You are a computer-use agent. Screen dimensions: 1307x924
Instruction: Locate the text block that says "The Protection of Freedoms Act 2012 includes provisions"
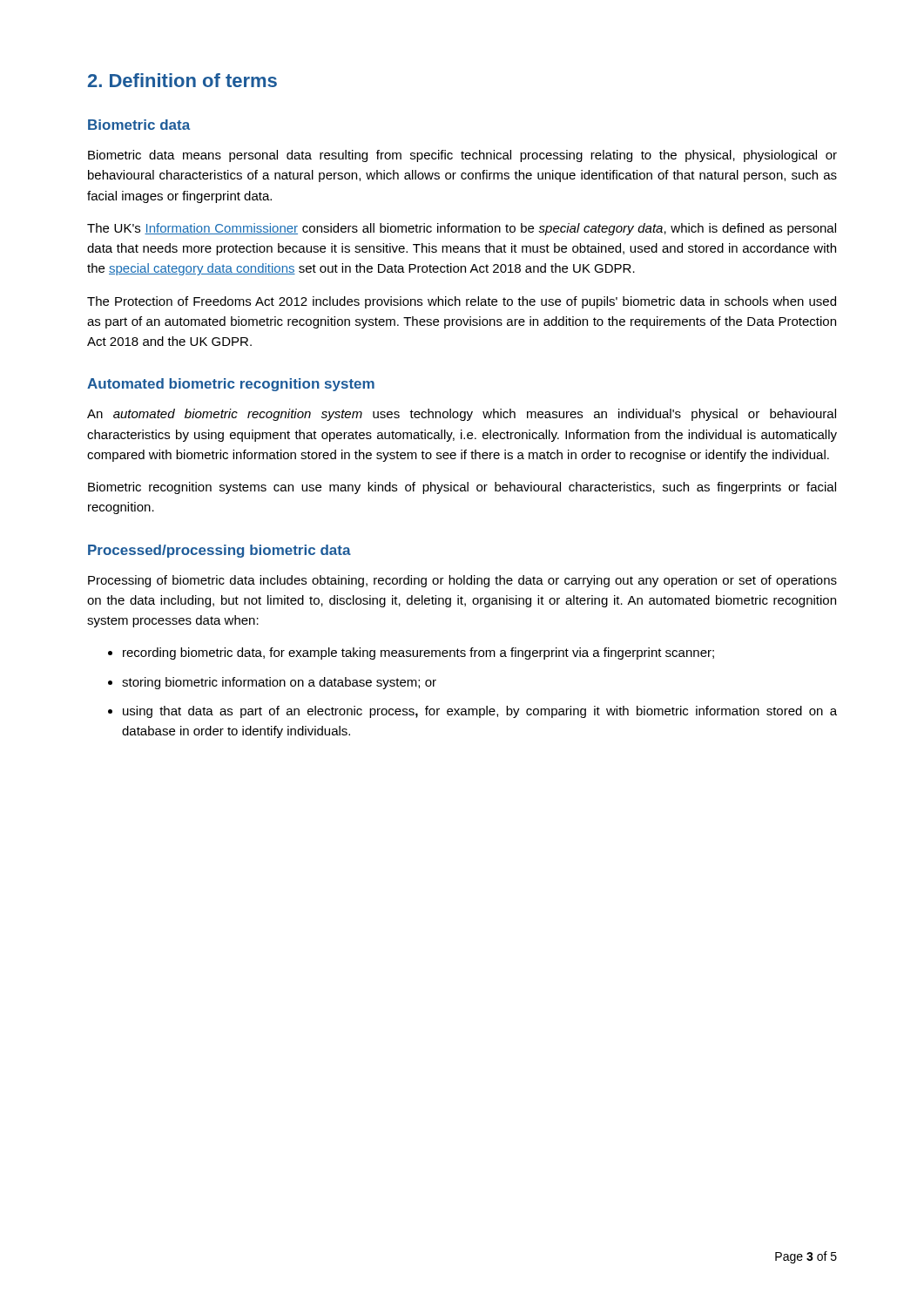click(x=462, y=321)
